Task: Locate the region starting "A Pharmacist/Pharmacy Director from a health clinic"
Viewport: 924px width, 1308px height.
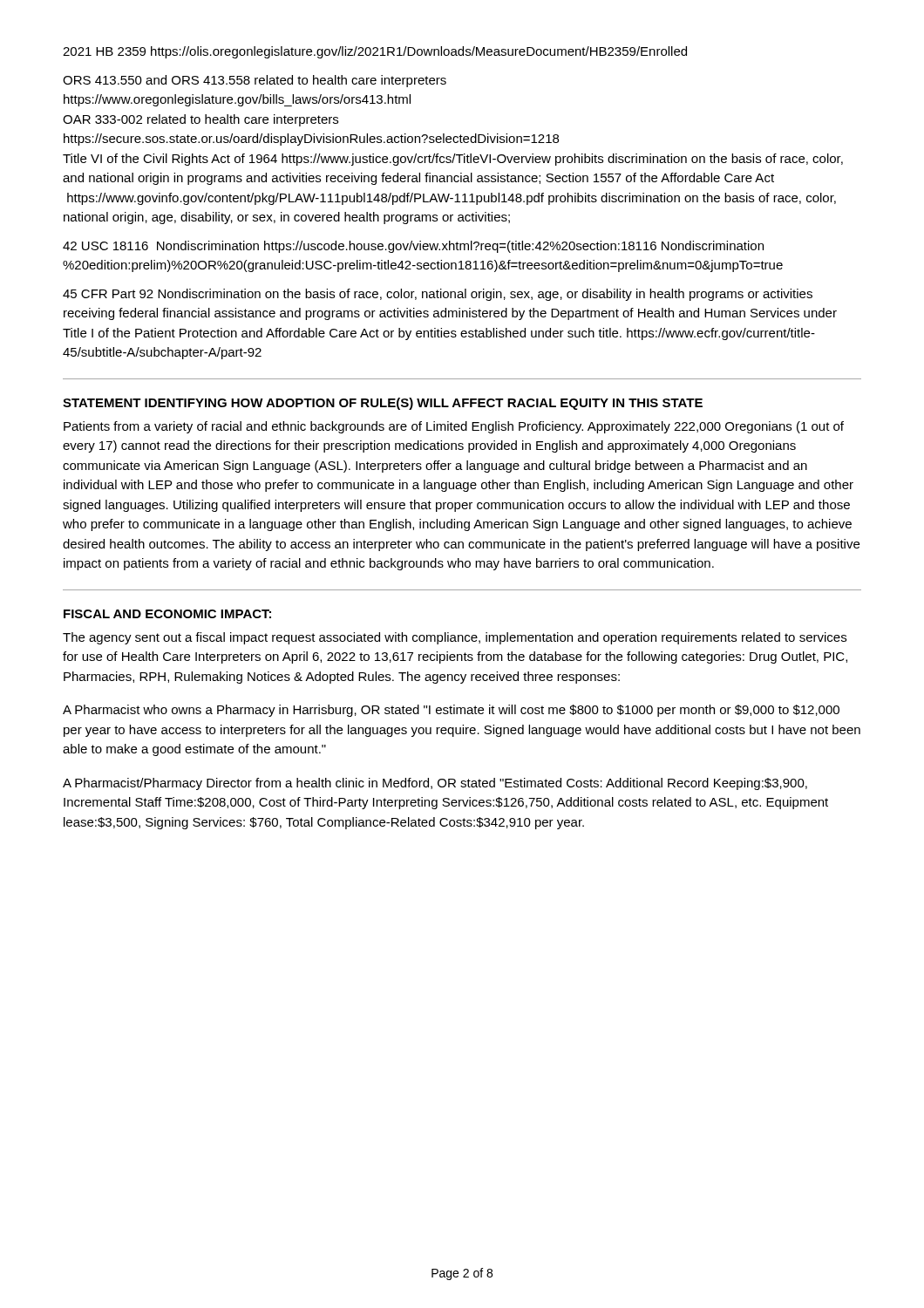Action: tap(446, 802)
